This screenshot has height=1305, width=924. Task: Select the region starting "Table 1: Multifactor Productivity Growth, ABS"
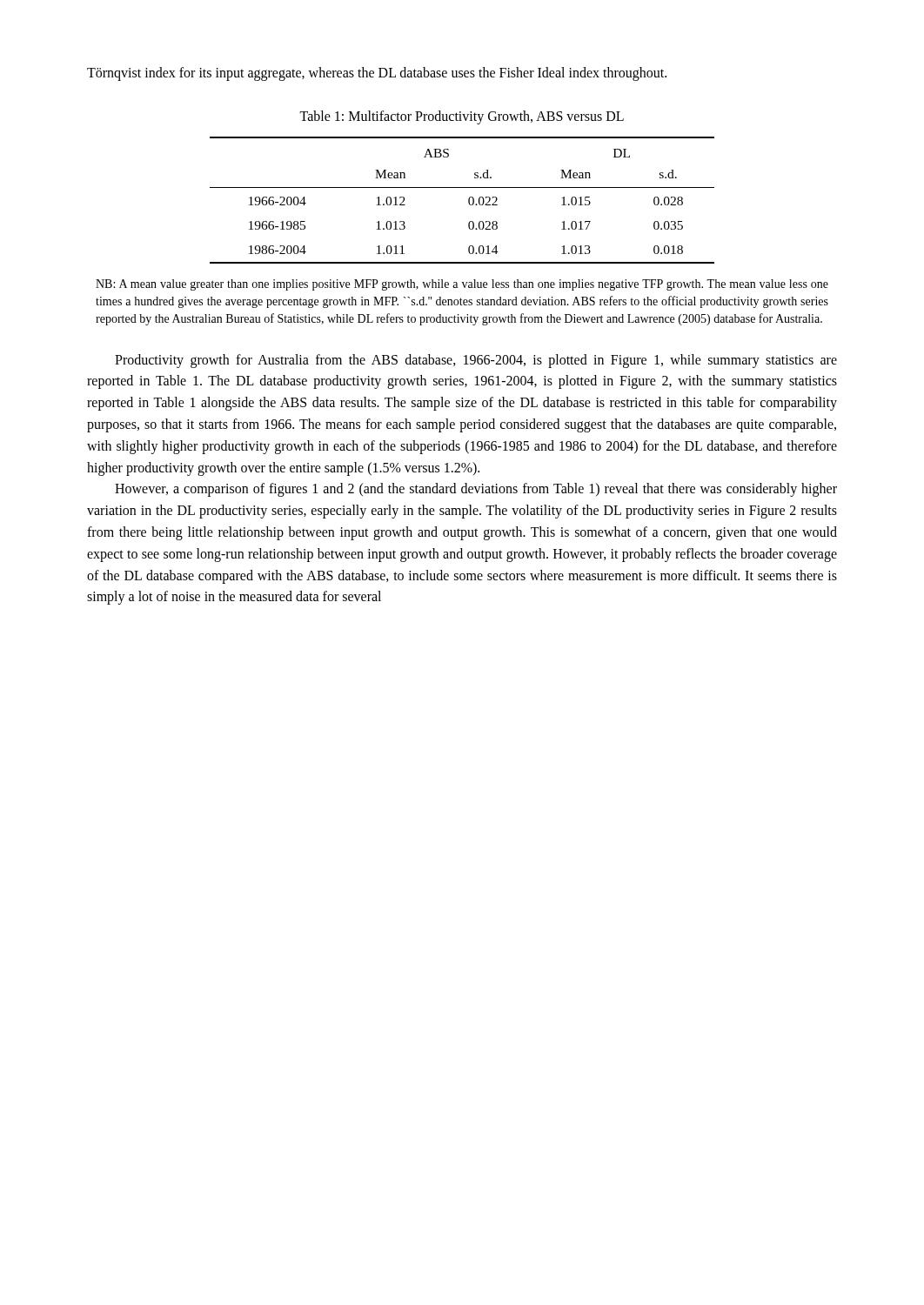point(462,116)
